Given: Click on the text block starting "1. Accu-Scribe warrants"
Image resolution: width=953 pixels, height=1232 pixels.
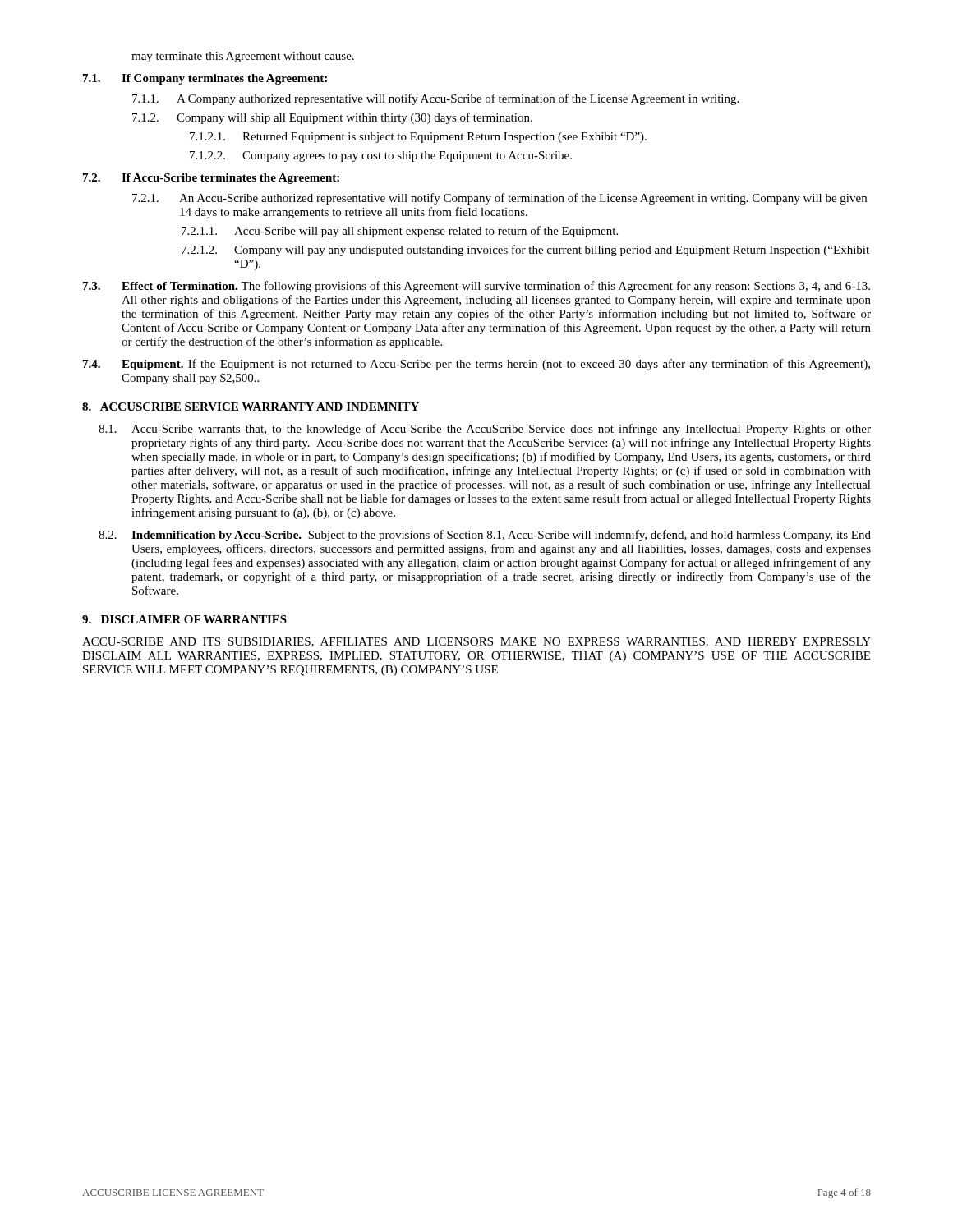Looking at the screenshot, I should click(x=485, y=471).
